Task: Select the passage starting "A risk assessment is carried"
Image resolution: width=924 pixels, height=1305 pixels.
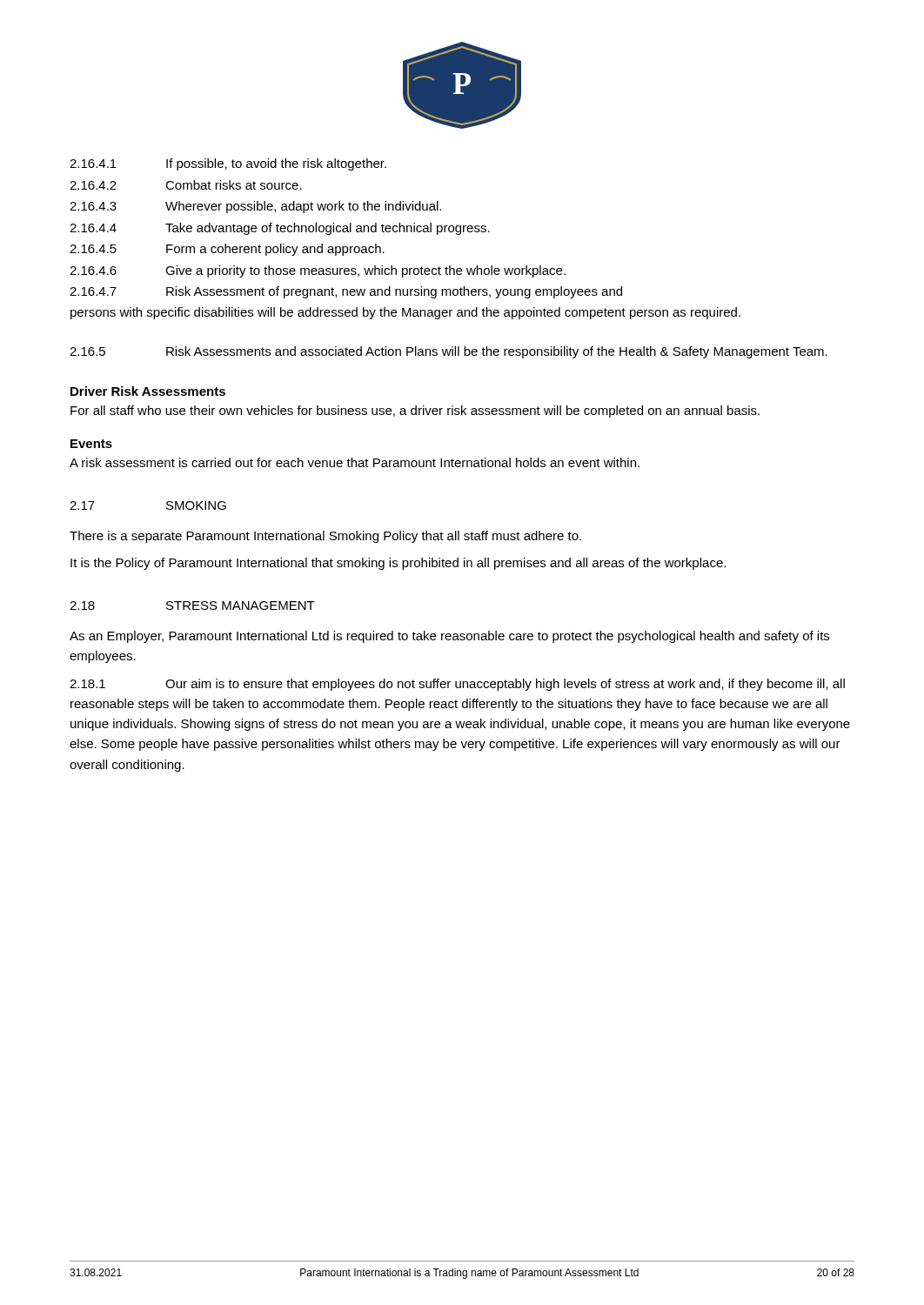Action: (355, 463)
